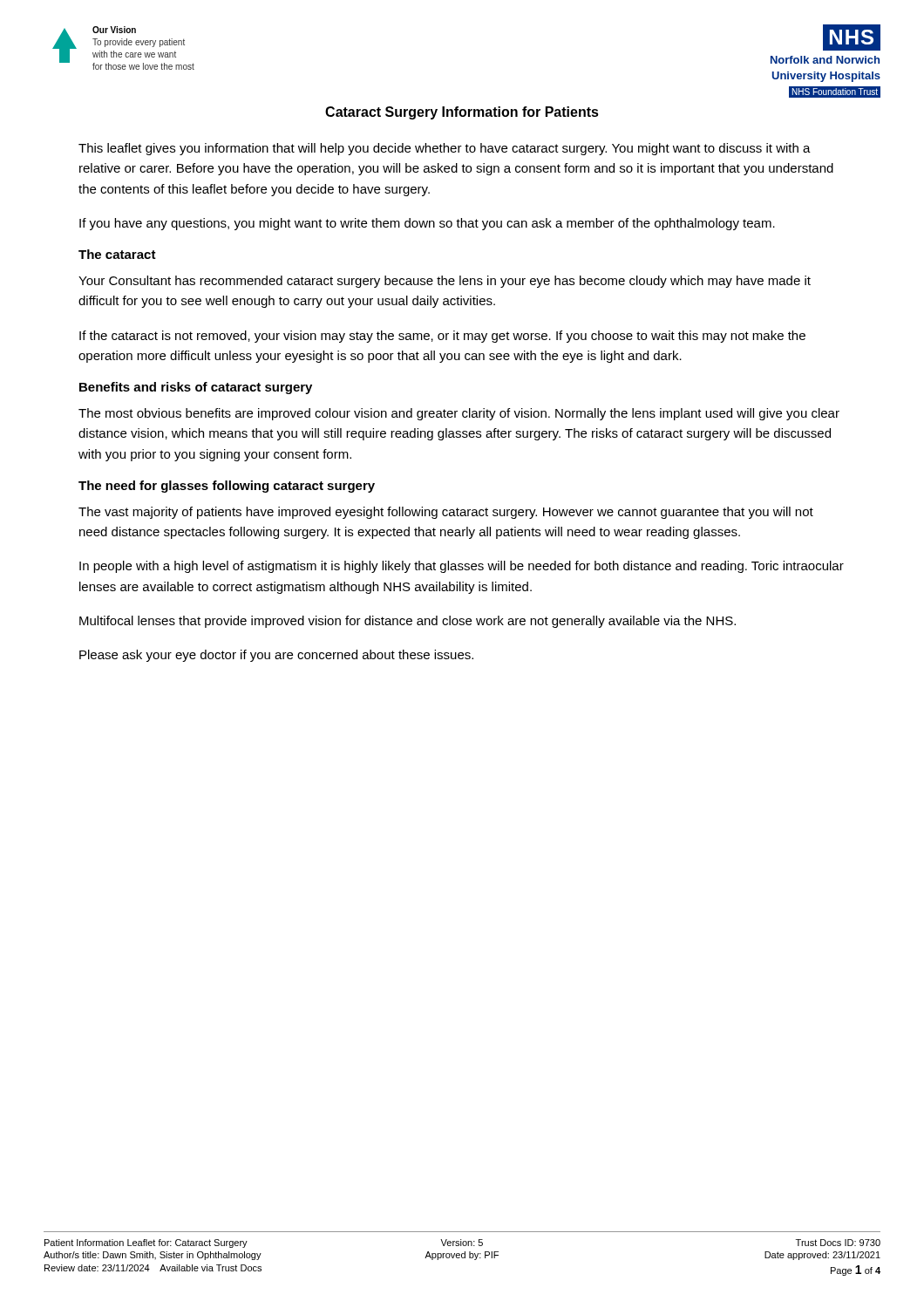Find the section header that says "The need for glasses following"
The image size is (924, 1308).
click(x=227, y=485)
